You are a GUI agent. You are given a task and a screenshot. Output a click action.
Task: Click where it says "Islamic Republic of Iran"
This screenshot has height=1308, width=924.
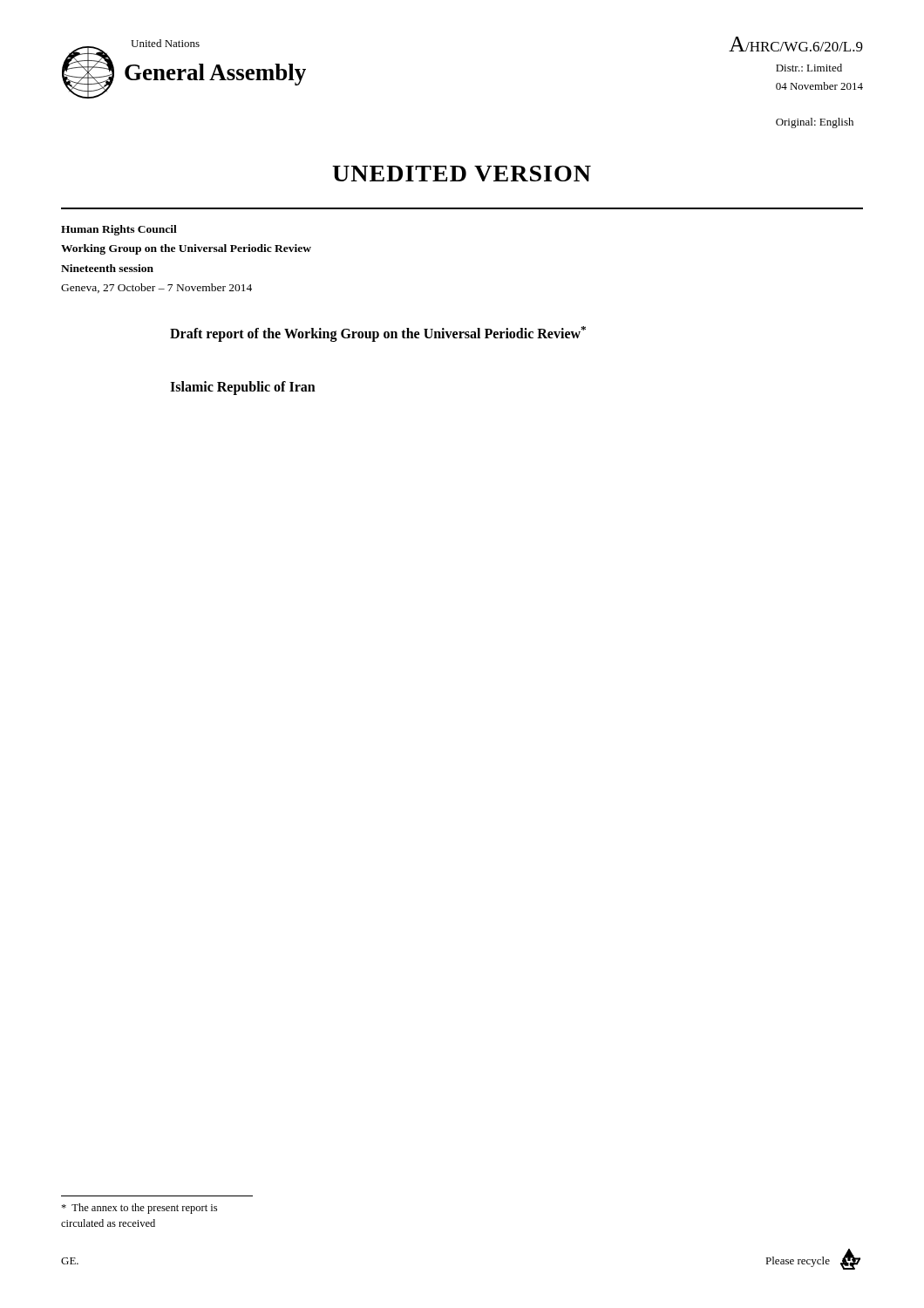[243, 387]
